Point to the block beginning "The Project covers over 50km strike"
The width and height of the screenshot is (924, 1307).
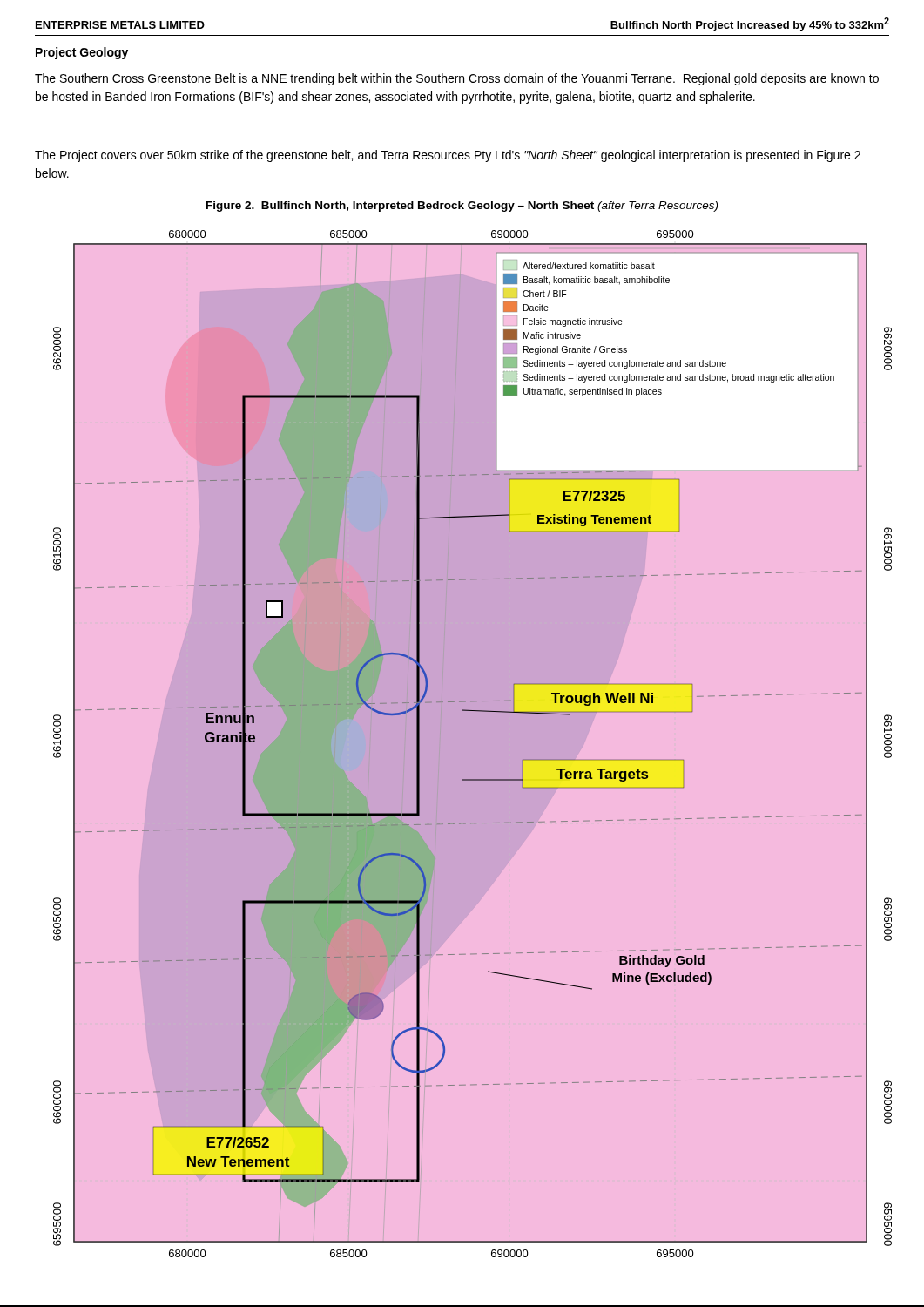[x=448, y=164]
